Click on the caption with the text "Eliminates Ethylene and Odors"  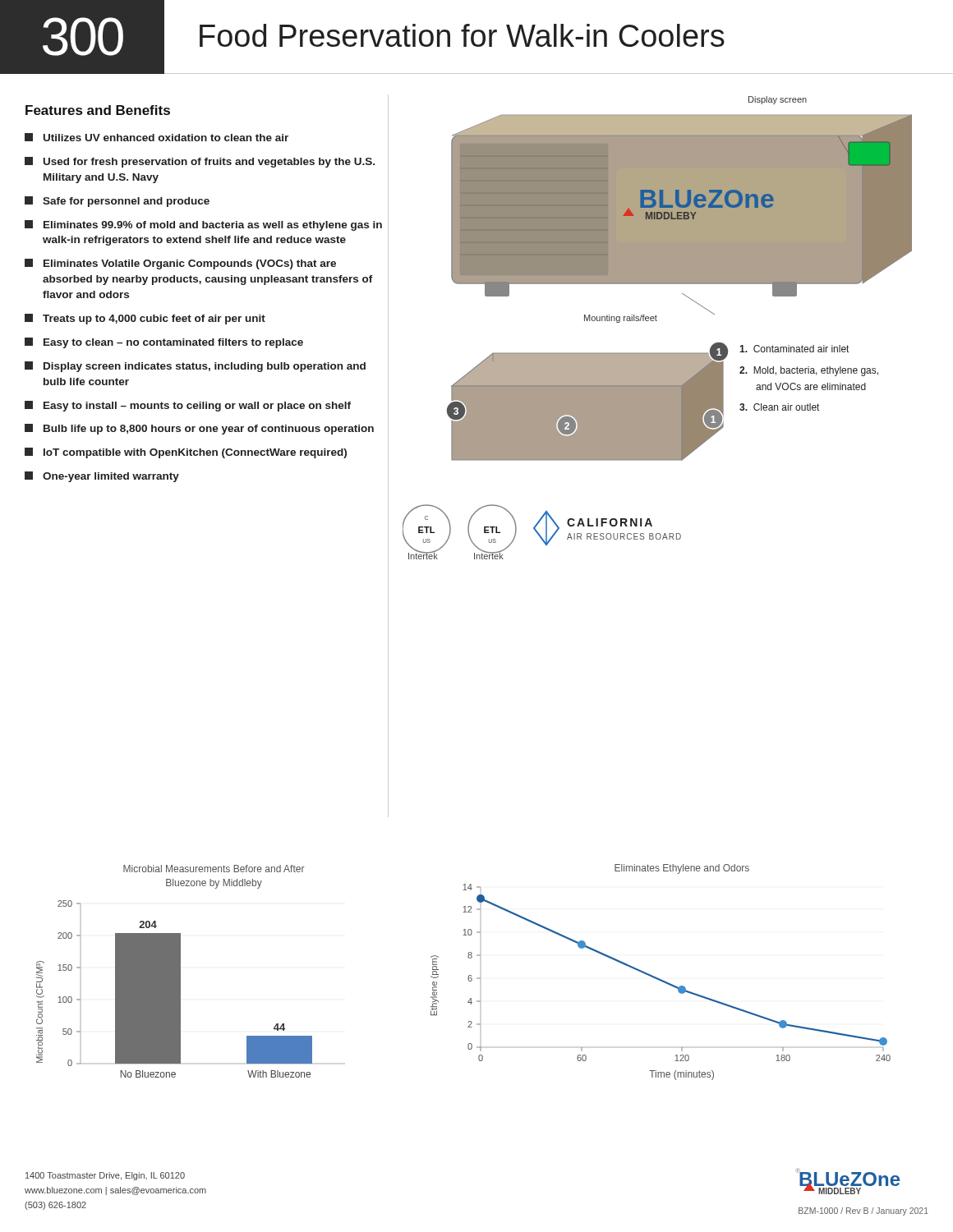pyautogui.click(x=682, y=868)
